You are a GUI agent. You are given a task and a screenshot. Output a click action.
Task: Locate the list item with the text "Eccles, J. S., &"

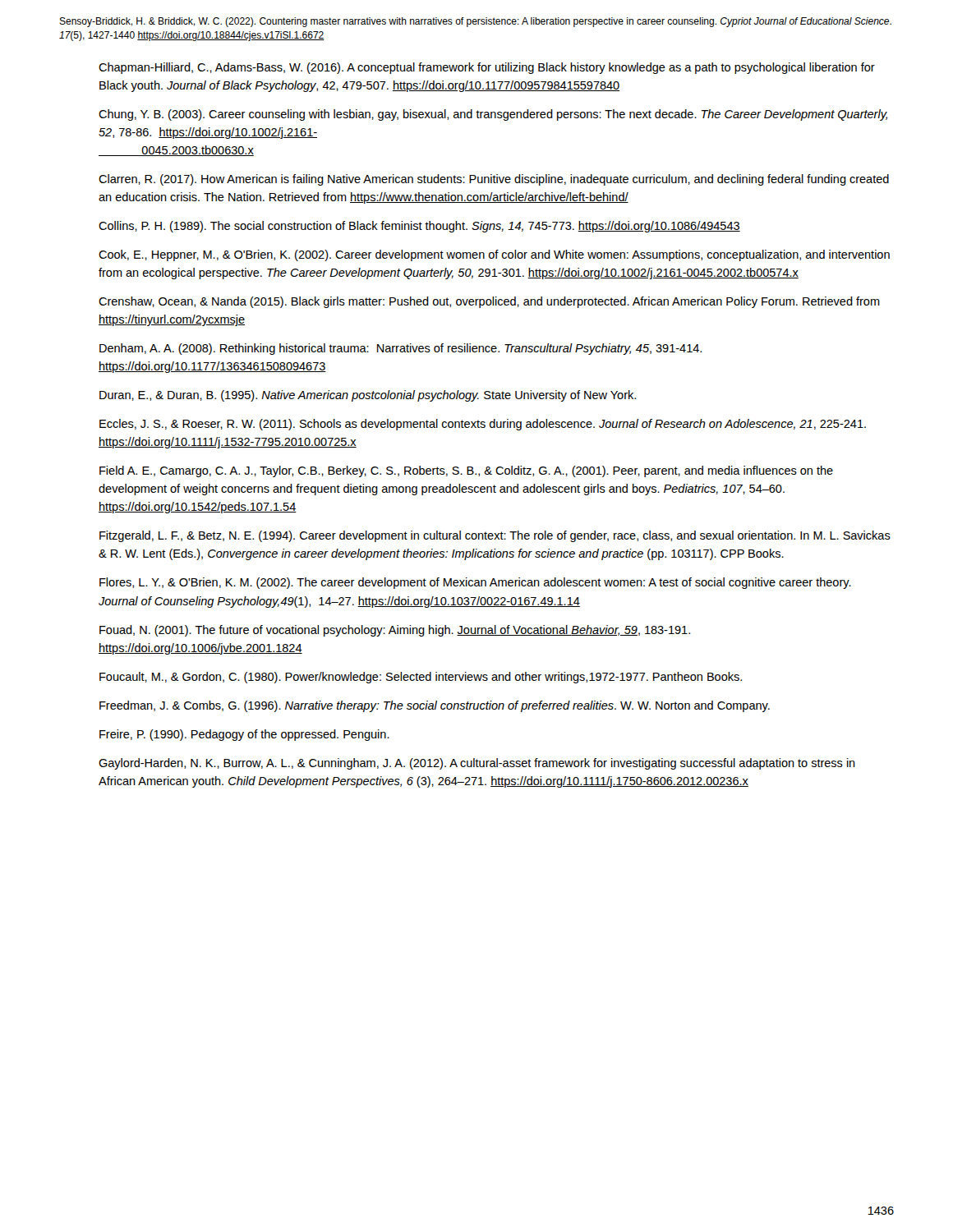[476, 433]
